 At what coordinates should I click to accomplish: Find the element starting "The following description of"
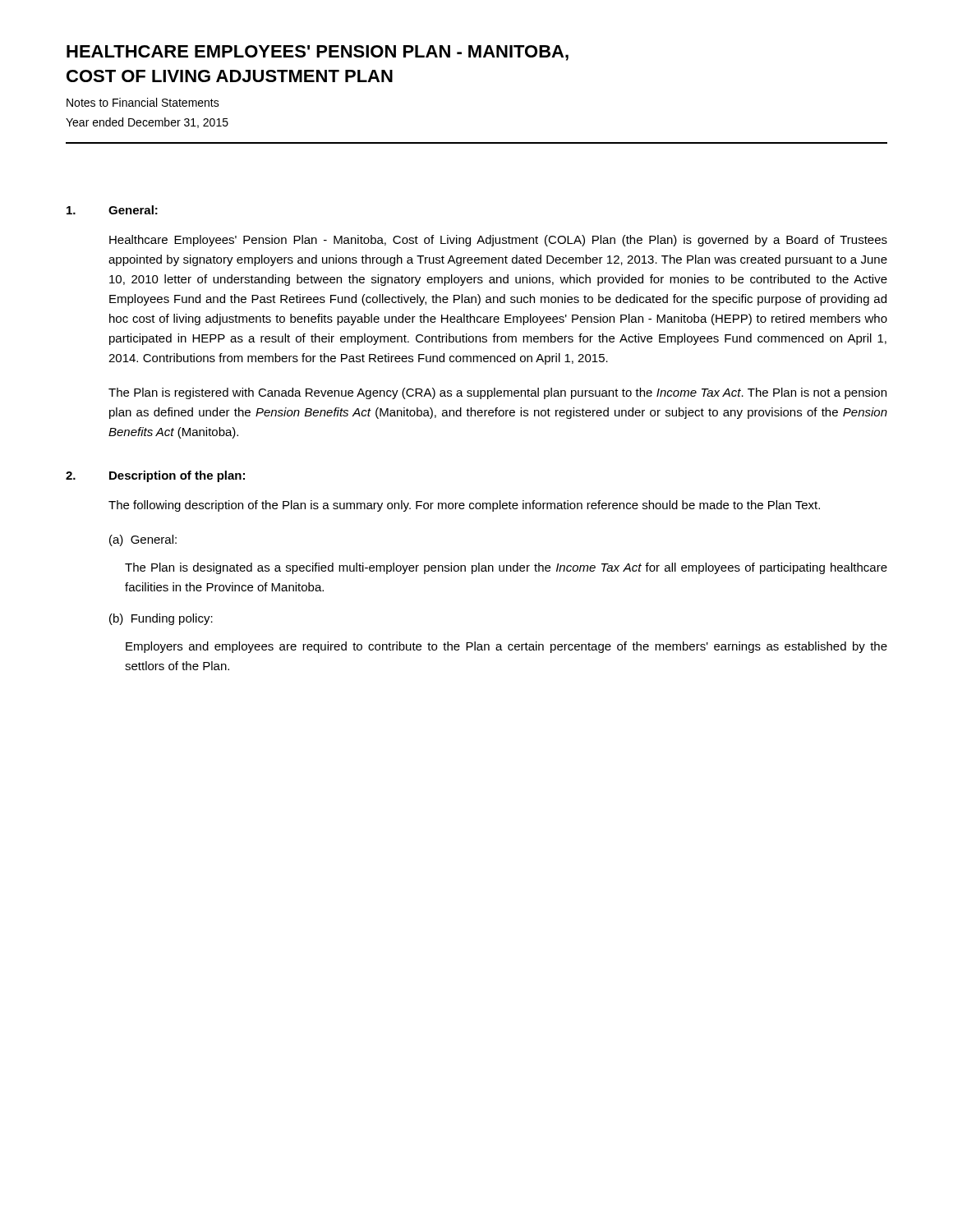click(465, 505)
